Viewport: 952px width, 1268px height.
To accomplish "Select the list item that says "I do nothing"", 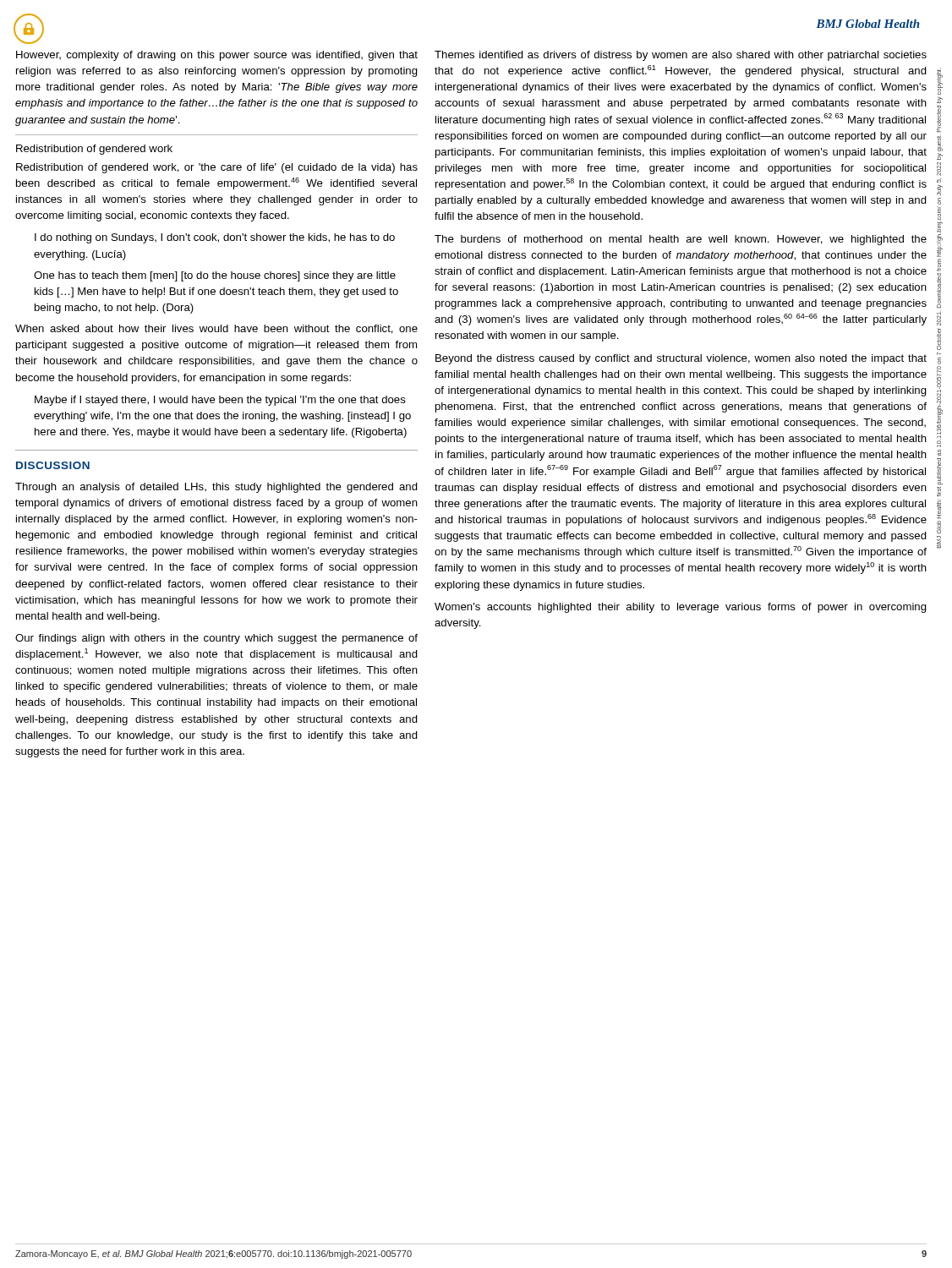I will 226,246.
